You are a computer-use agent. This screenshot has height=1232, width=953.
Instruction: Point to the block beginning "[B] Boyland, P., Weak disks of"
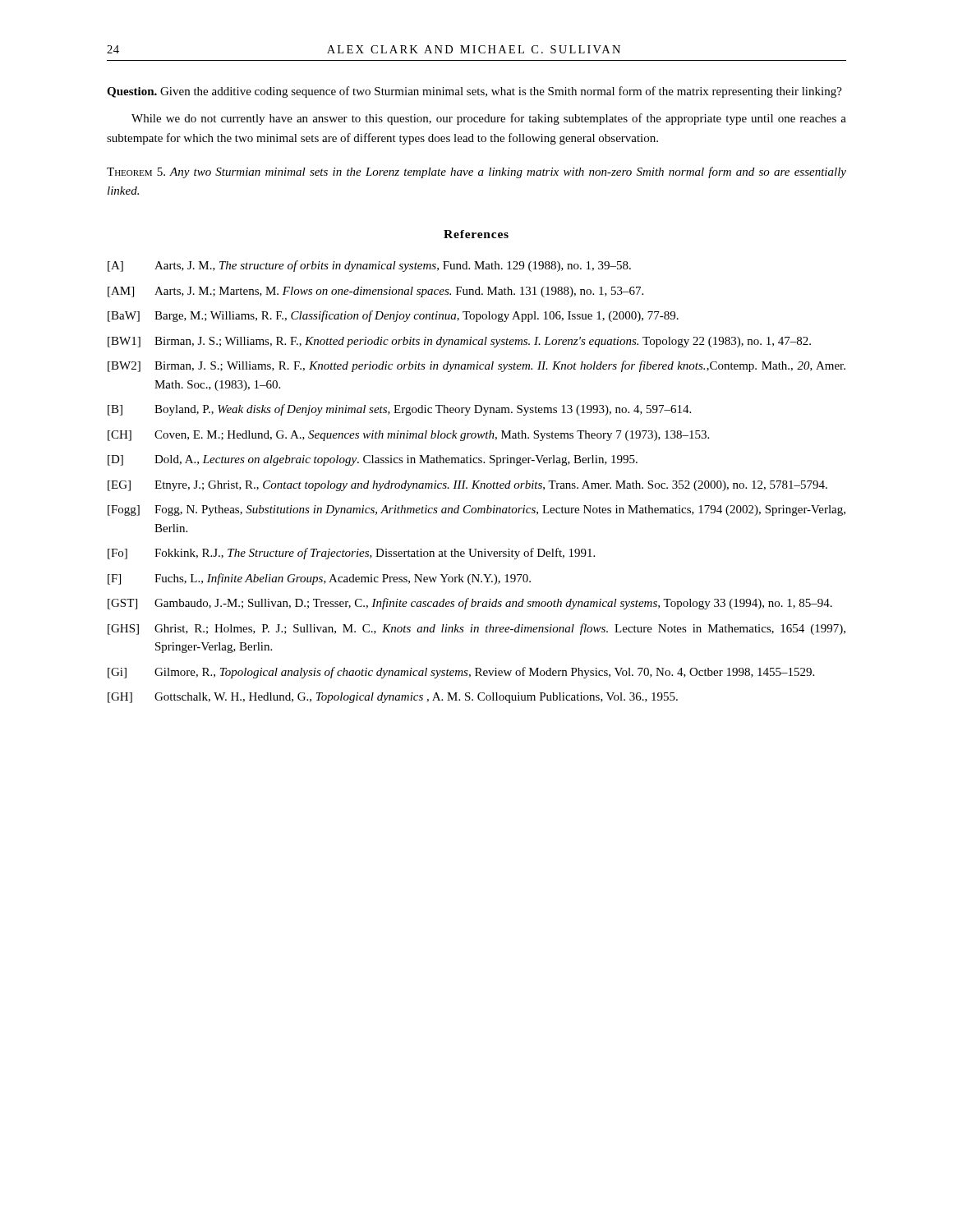(476, 409)
